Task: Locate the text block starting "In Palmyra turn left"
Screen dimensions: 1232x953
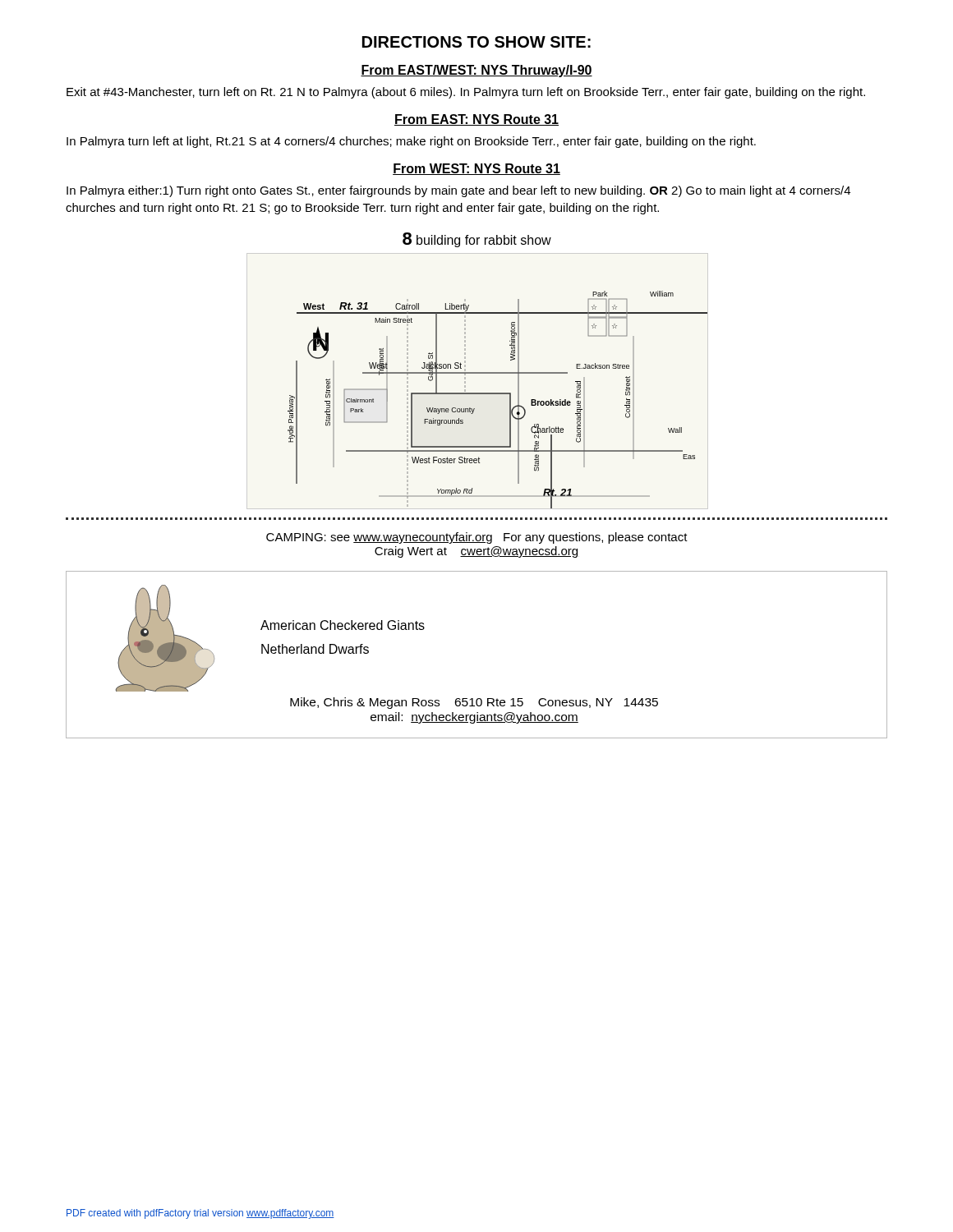Action: tap(411, 141)
